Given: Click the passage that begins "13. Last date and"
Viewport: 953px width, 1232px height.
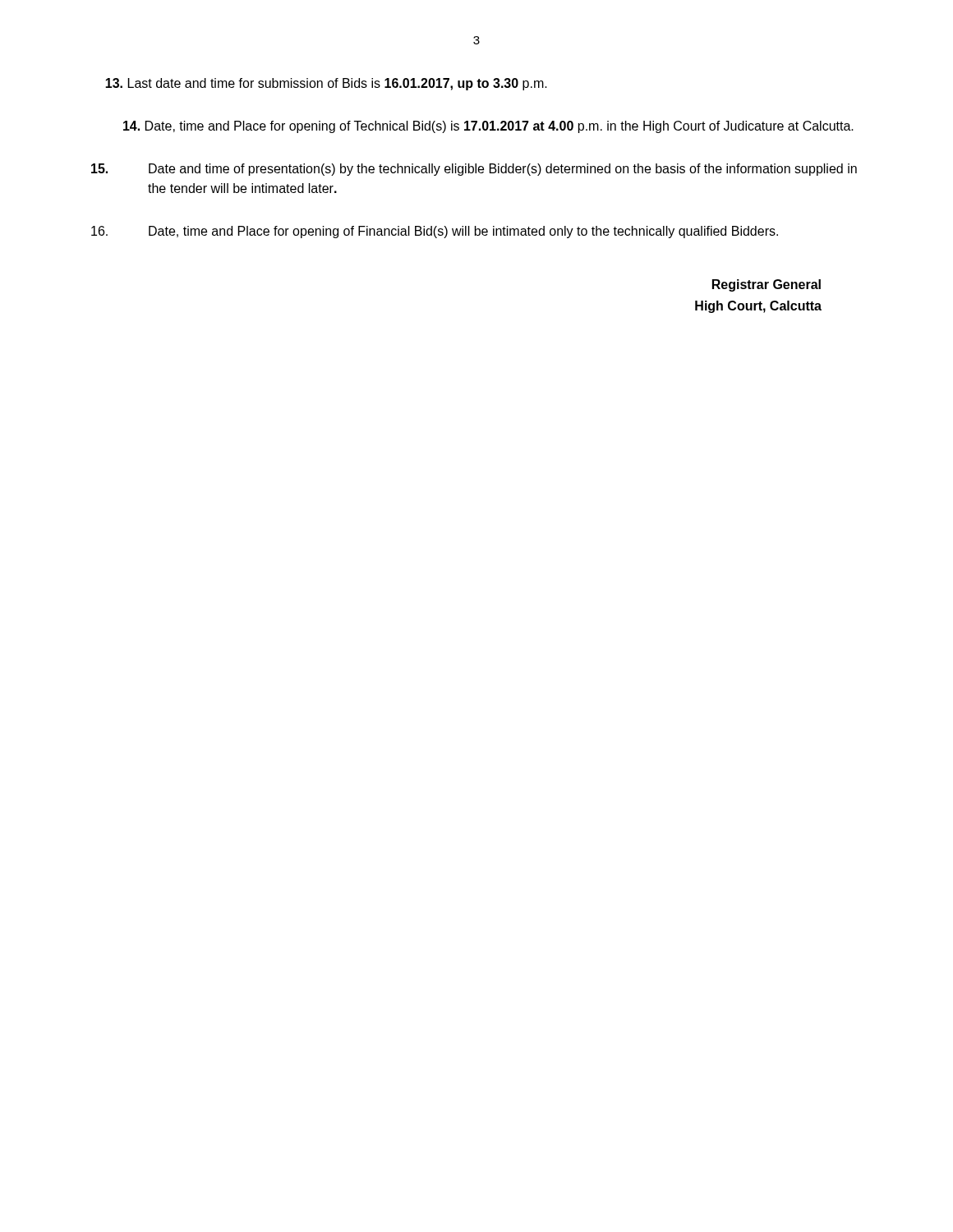Looking at the screenshot, I should coord(319,83).
